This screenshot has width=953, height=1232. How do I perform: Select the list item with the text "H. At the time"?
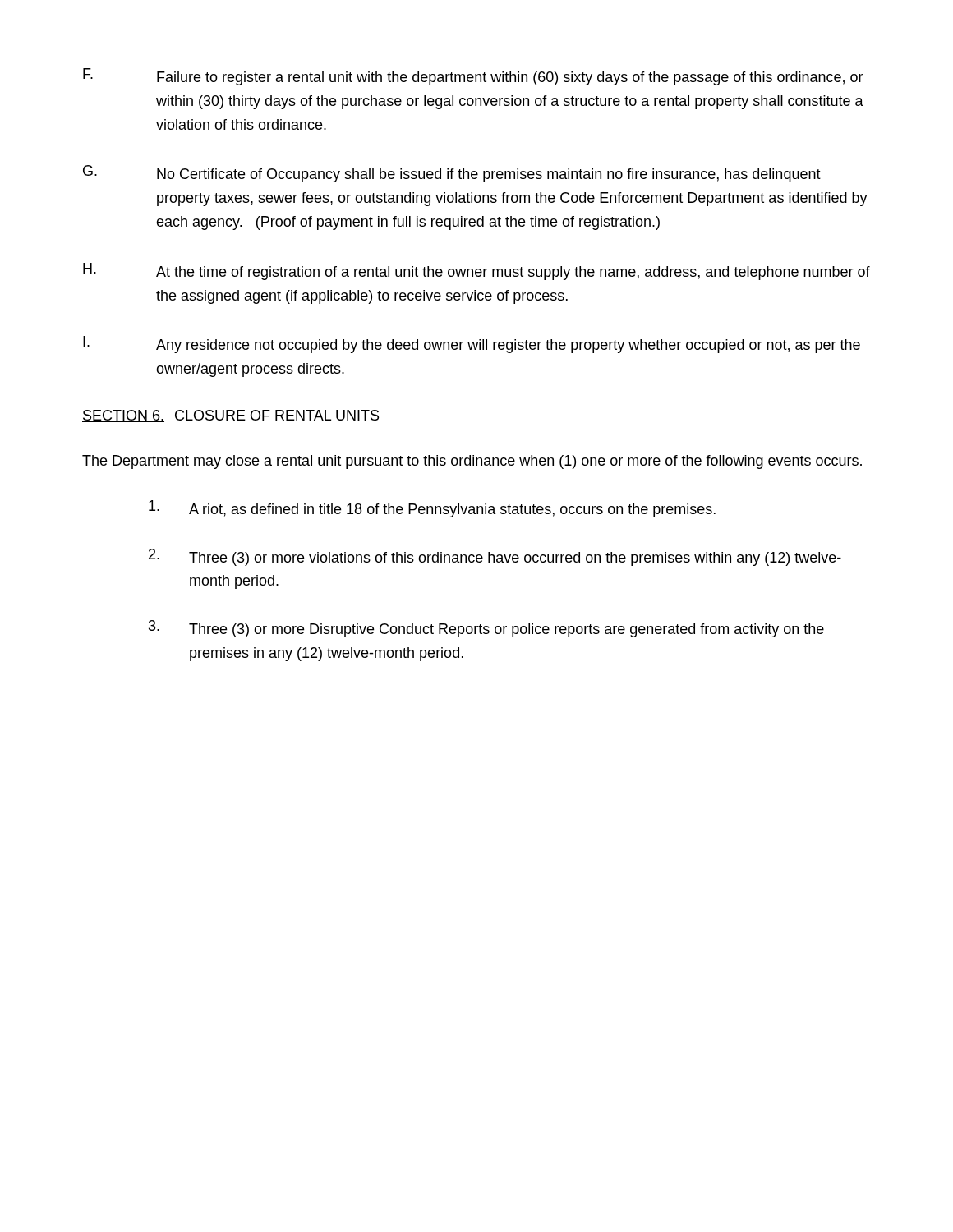[476, 284]
